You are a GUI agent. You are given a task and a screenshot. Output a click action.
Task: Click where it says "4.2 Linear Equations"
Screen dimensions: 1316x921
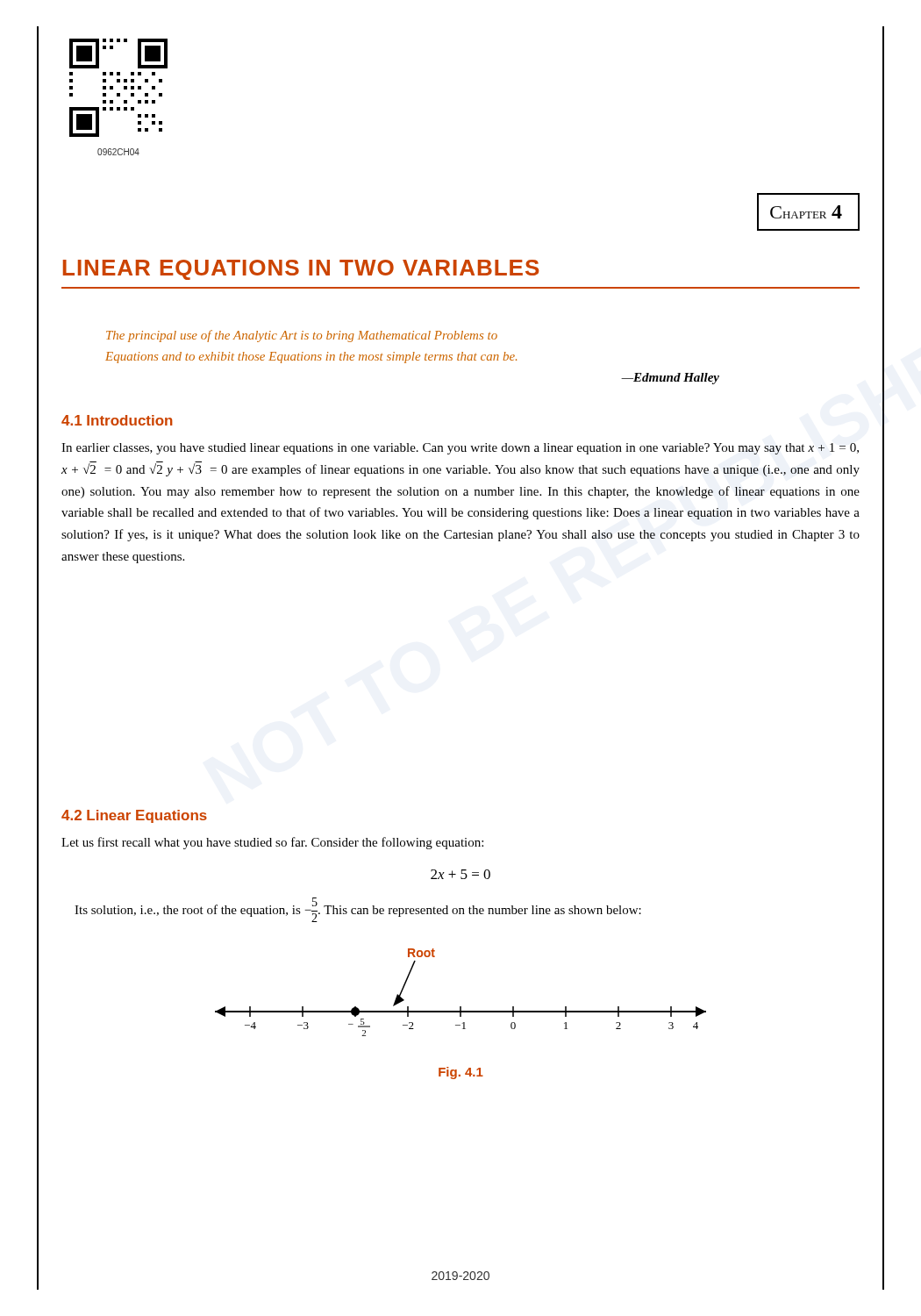coord(134,815)
